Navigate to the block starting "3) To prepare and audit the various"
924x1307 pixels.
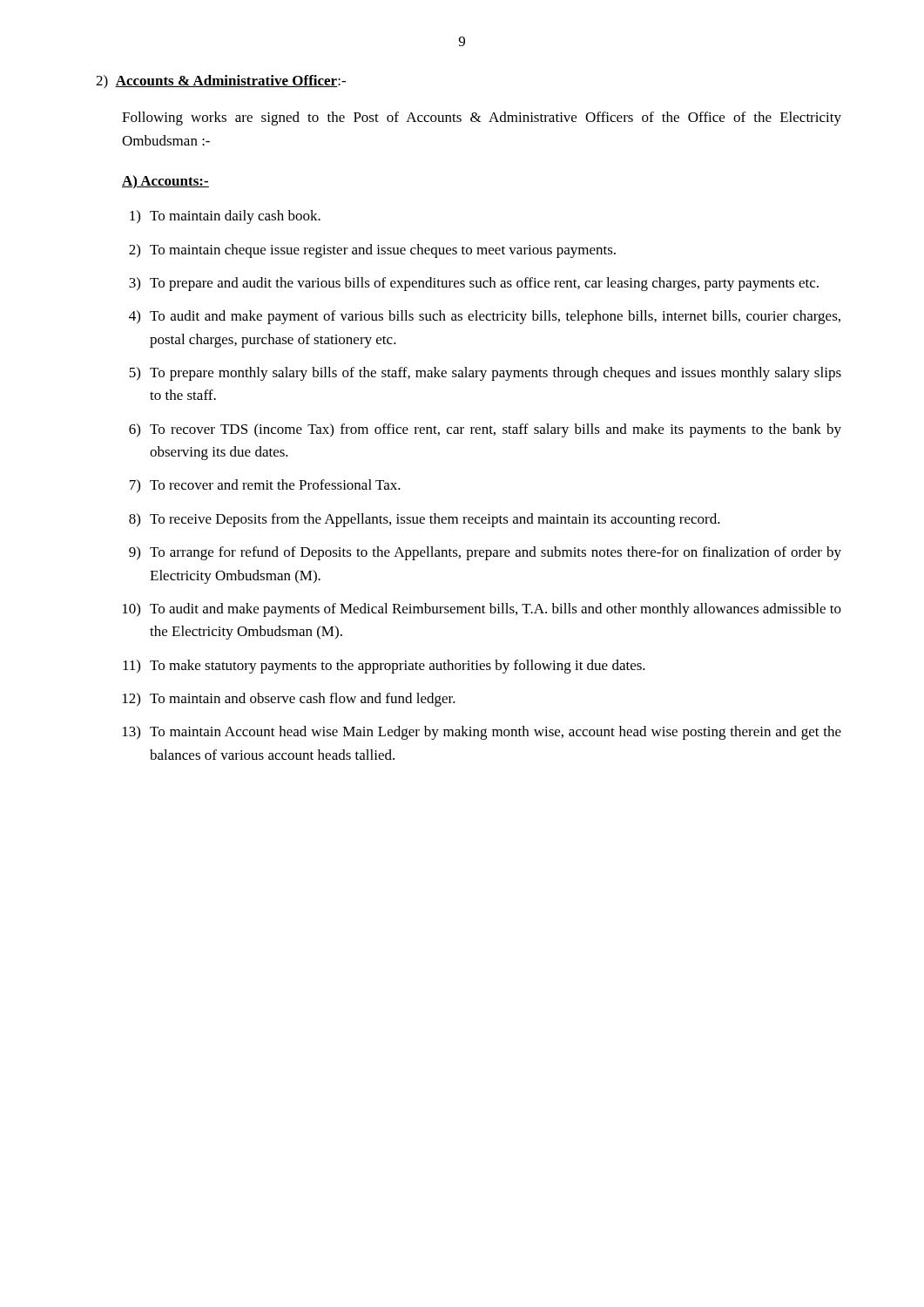click(x=469, y=283)
